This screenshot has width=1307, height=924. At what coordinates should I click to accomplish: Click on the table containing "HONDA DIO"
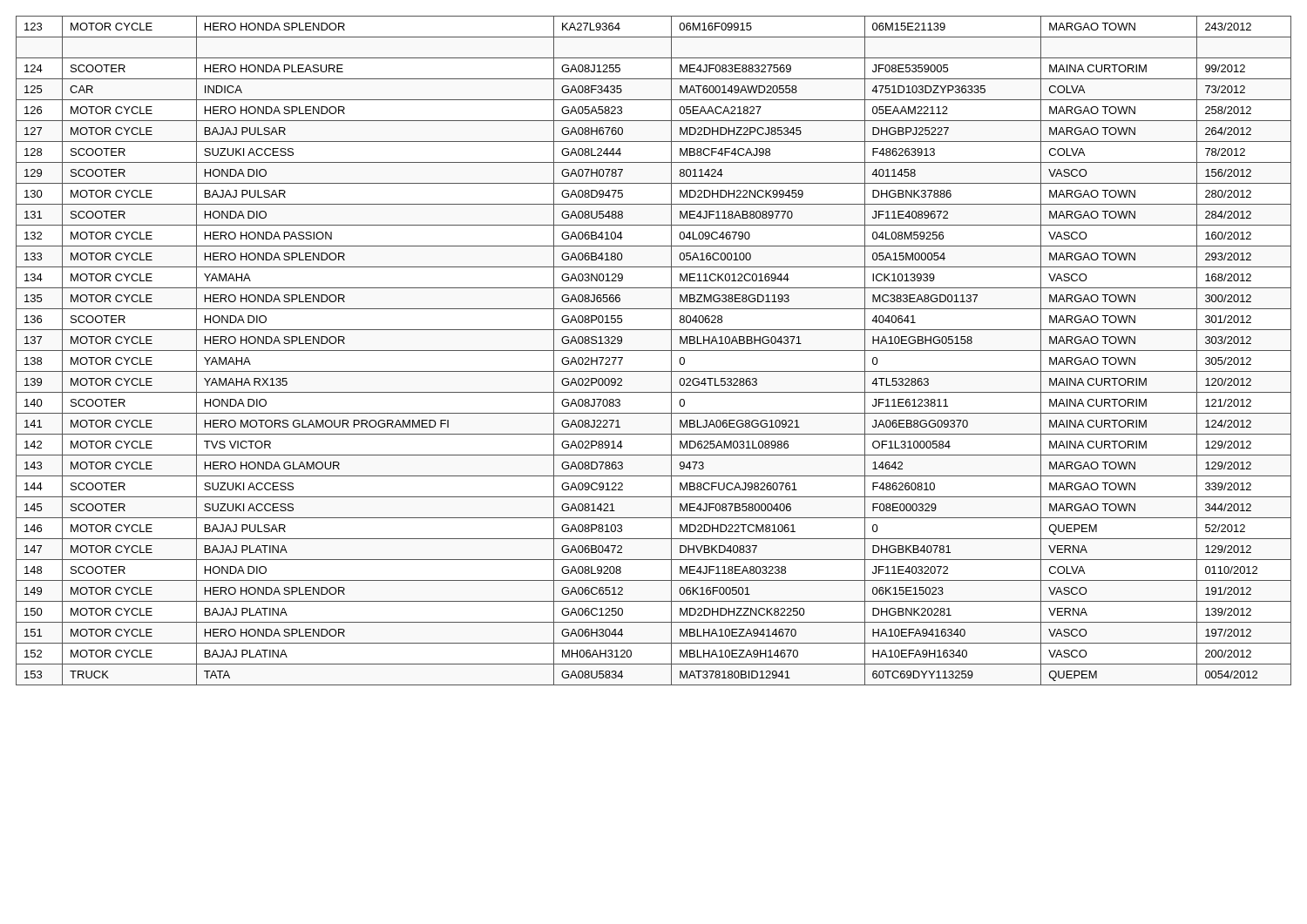[654, 351]
